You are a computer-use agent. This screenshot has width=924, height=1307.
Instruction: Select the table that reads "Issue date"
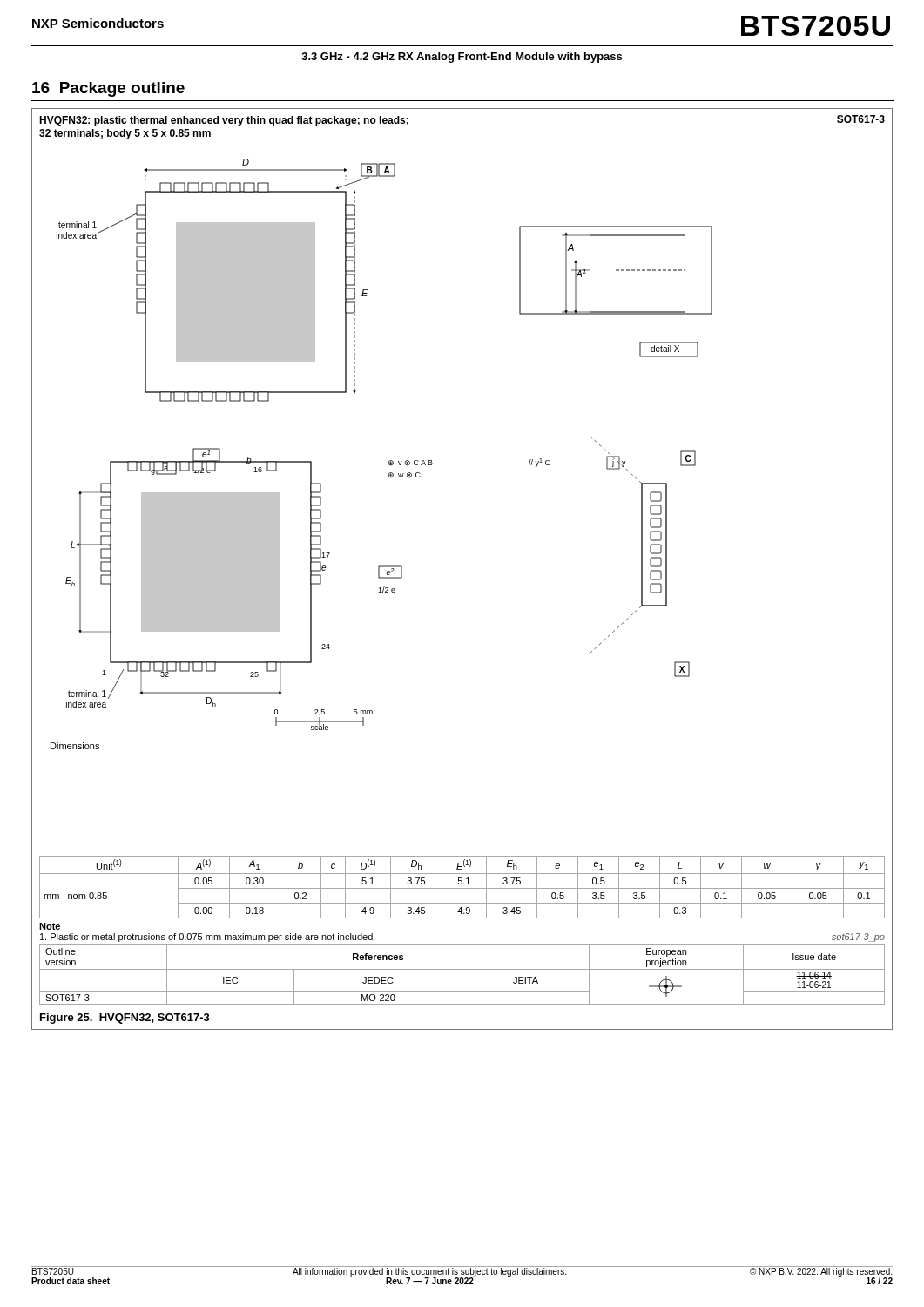coord(462,976)
